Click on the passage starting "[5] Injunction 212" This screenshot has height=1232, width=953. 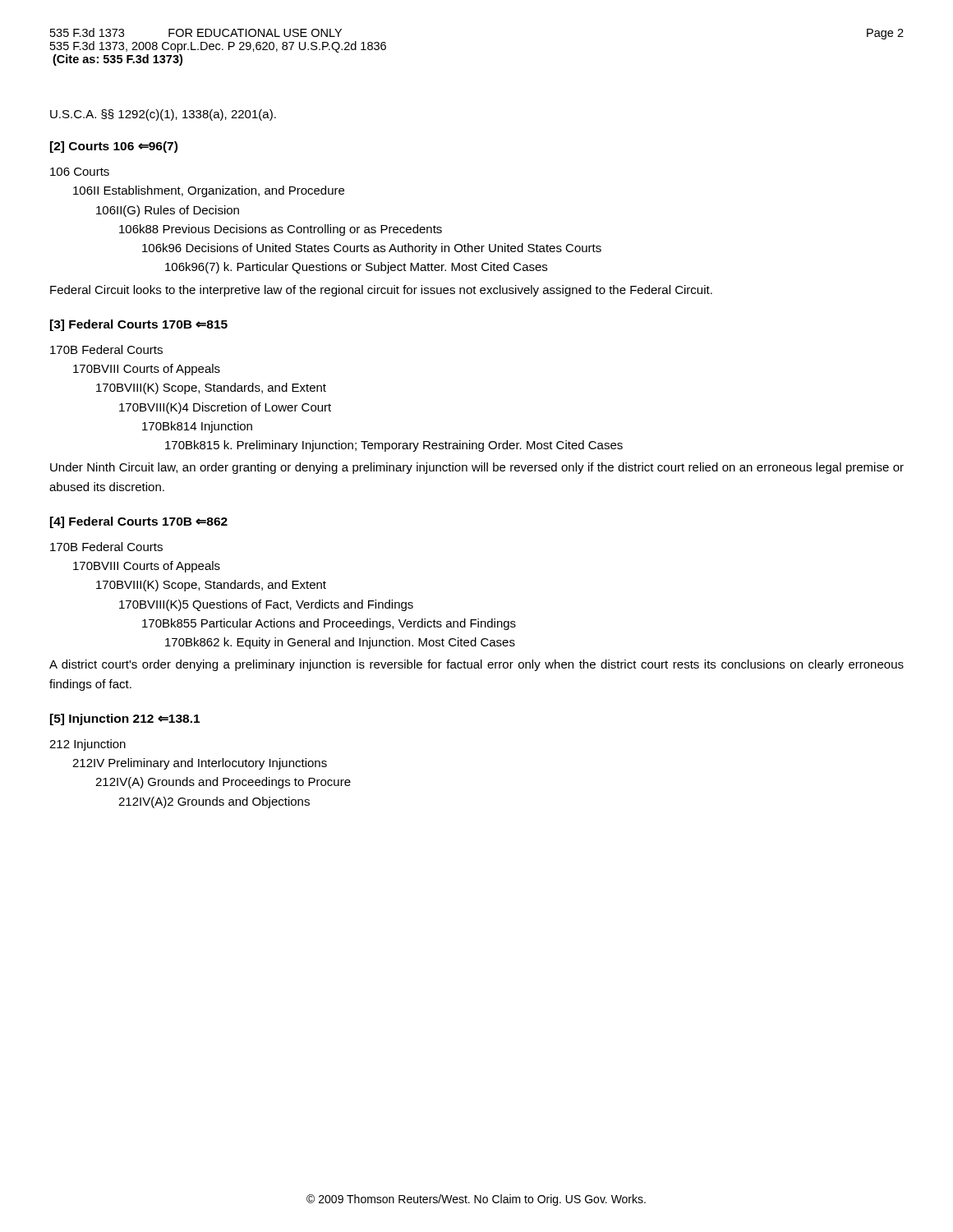click(125, 718)
